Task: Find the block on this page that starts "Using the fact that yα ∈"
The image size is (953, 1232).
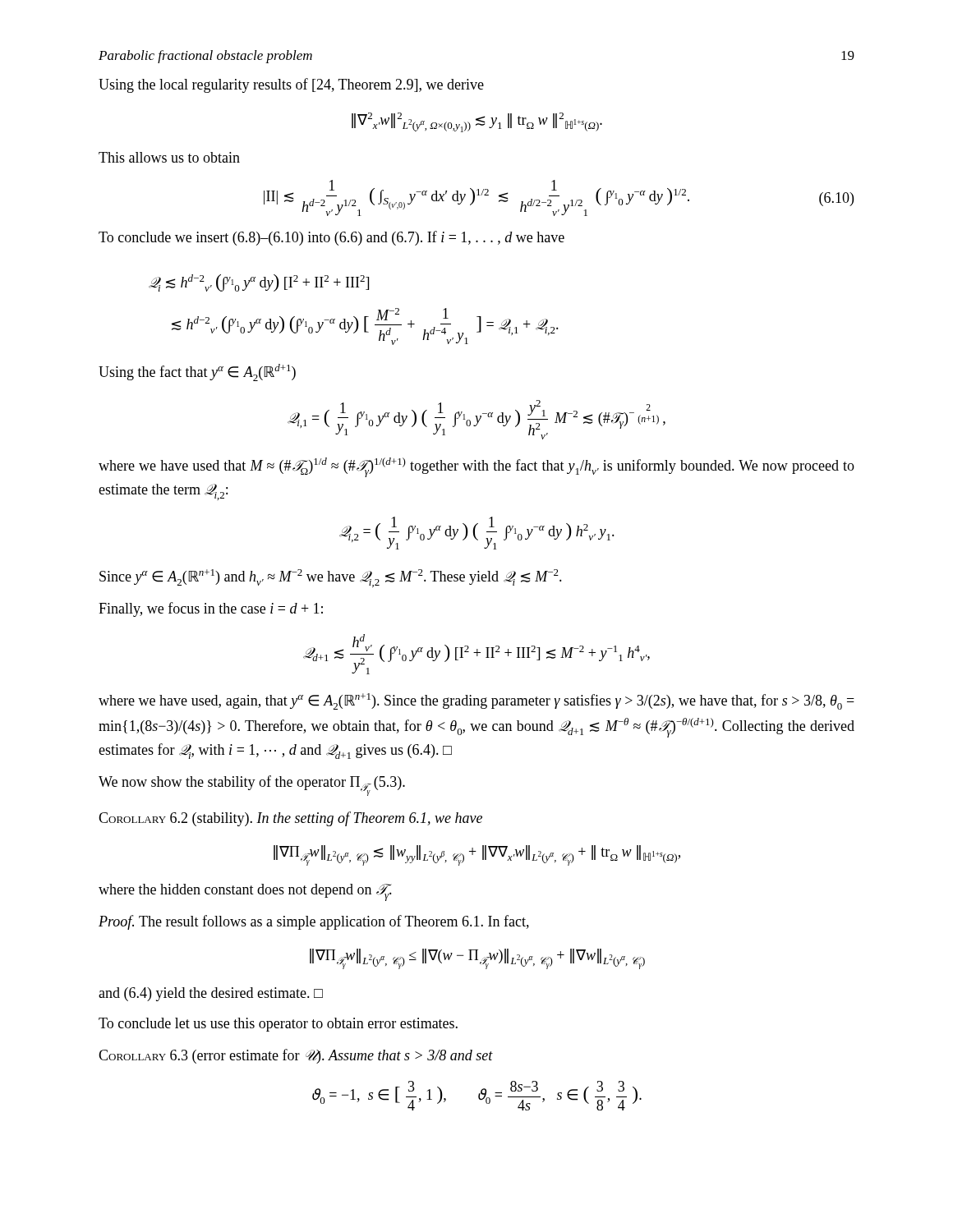Action: click(197, 372)
